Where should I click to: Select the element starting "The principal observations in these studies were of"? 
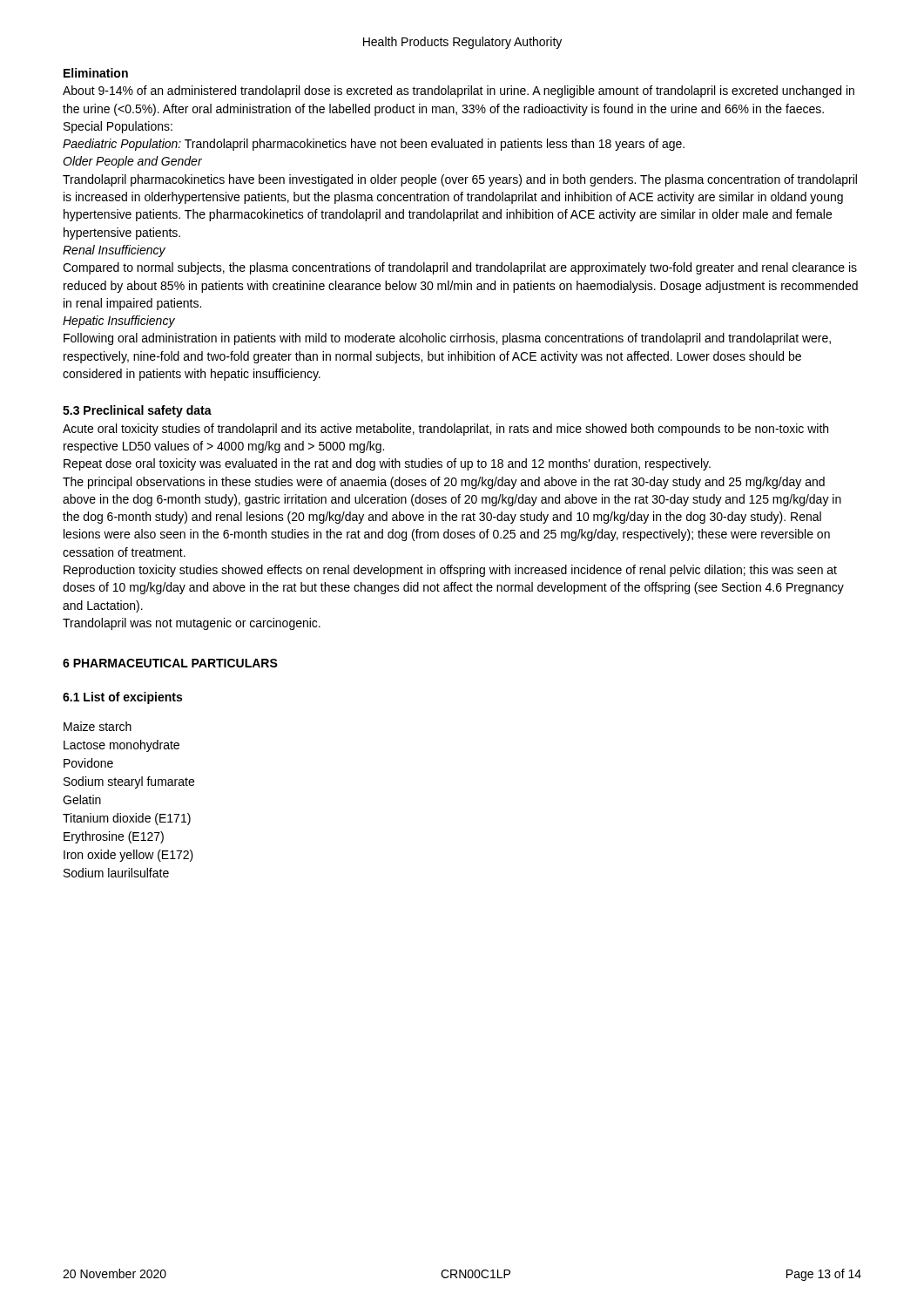pos(452,517)
